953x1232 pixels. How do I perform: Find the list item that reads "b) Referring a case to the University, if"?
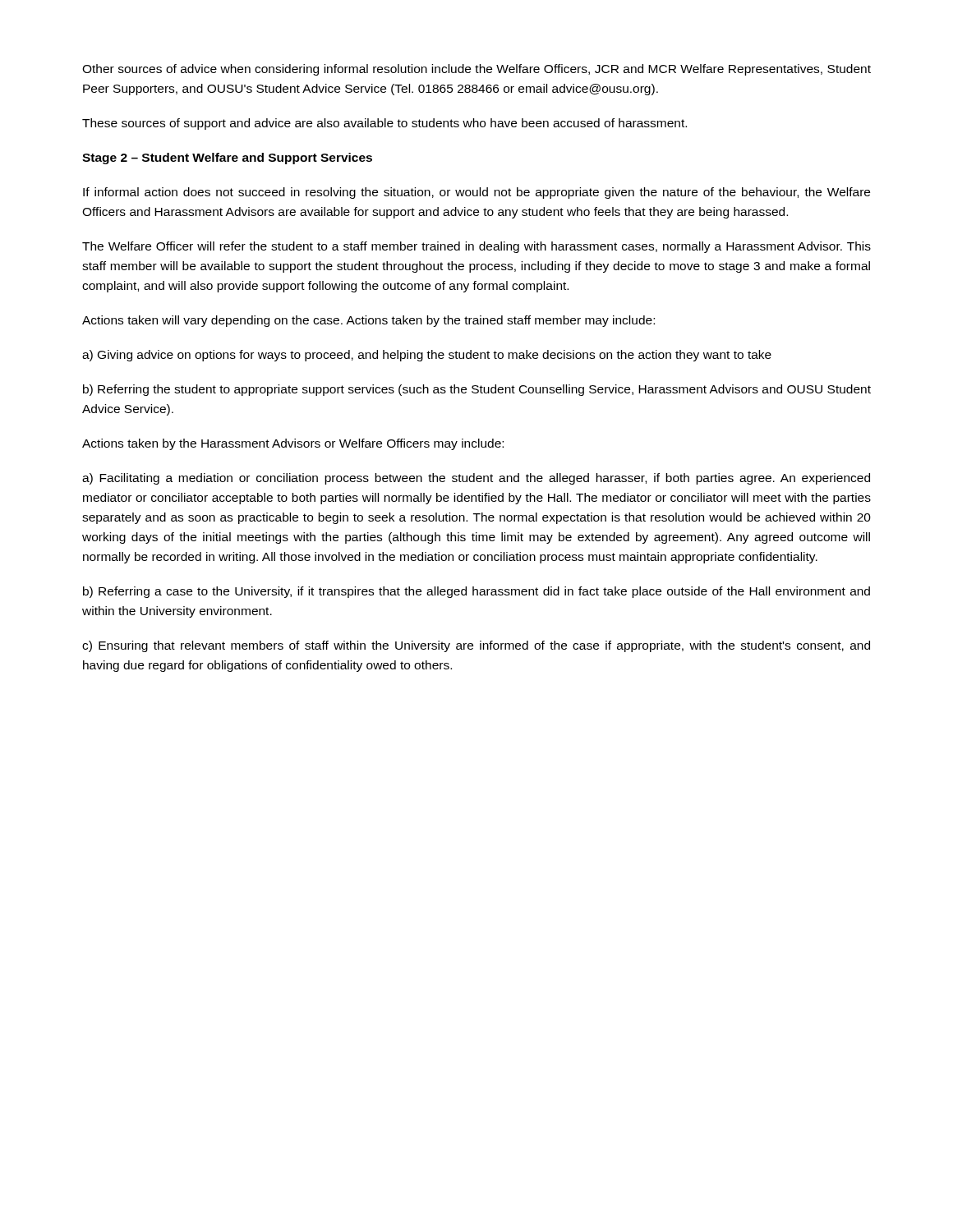[x=476, y=601]
